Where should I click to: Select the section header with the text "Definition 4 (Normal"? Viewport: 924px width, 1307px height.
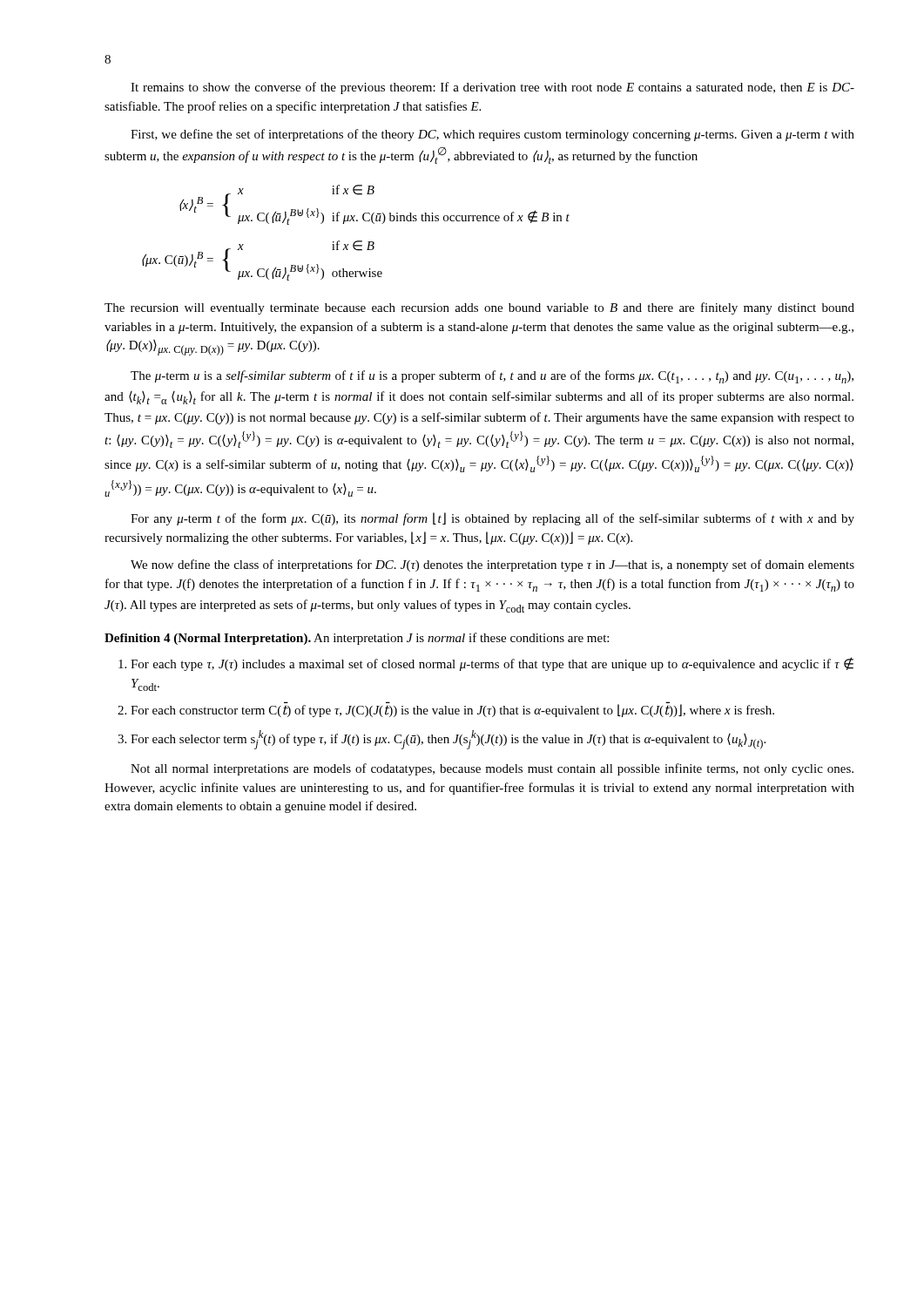[357, 638]
